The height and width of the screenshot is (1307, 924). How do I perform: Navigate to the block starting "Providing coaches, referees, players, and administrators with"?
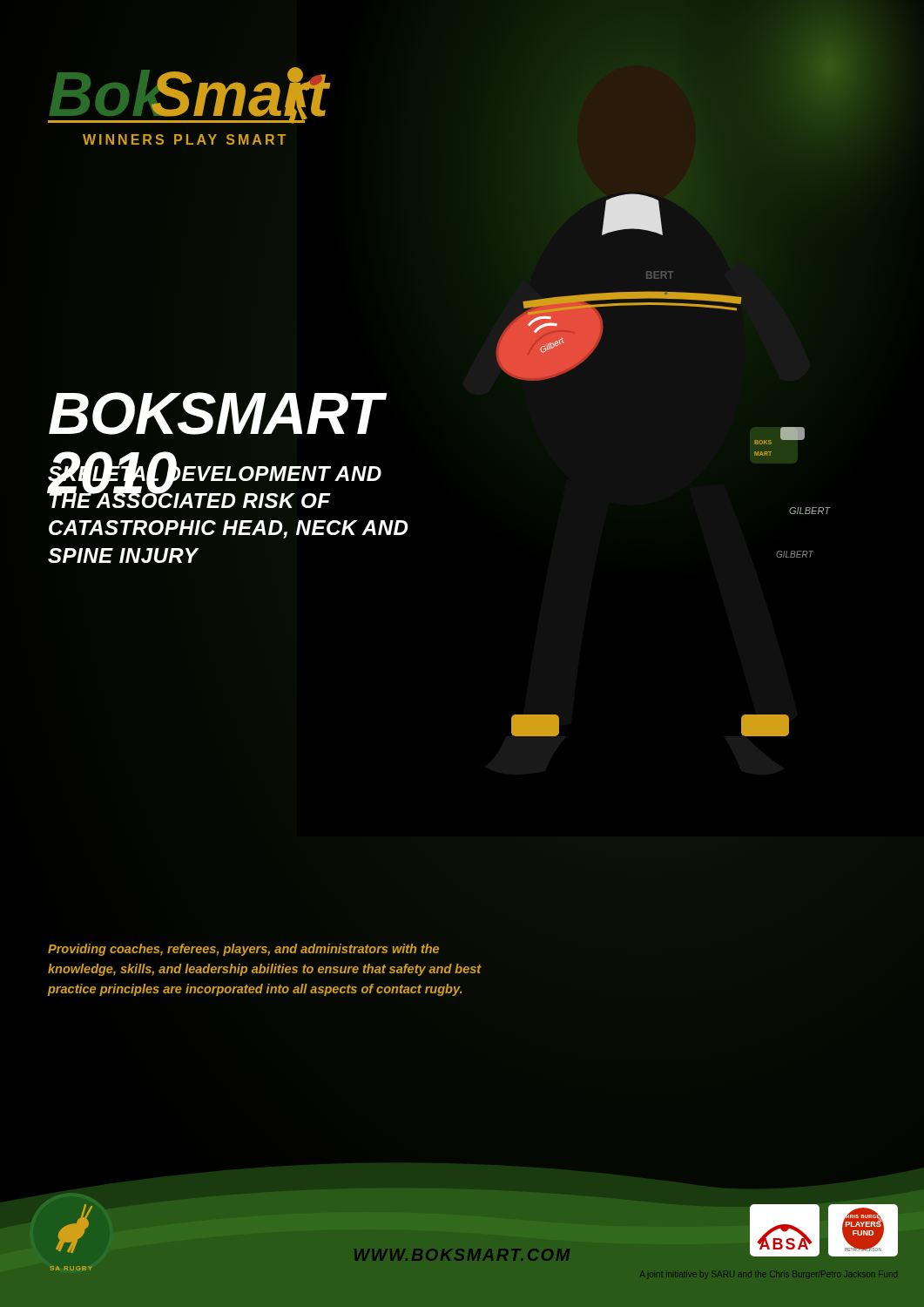click(x=274, y=970)
